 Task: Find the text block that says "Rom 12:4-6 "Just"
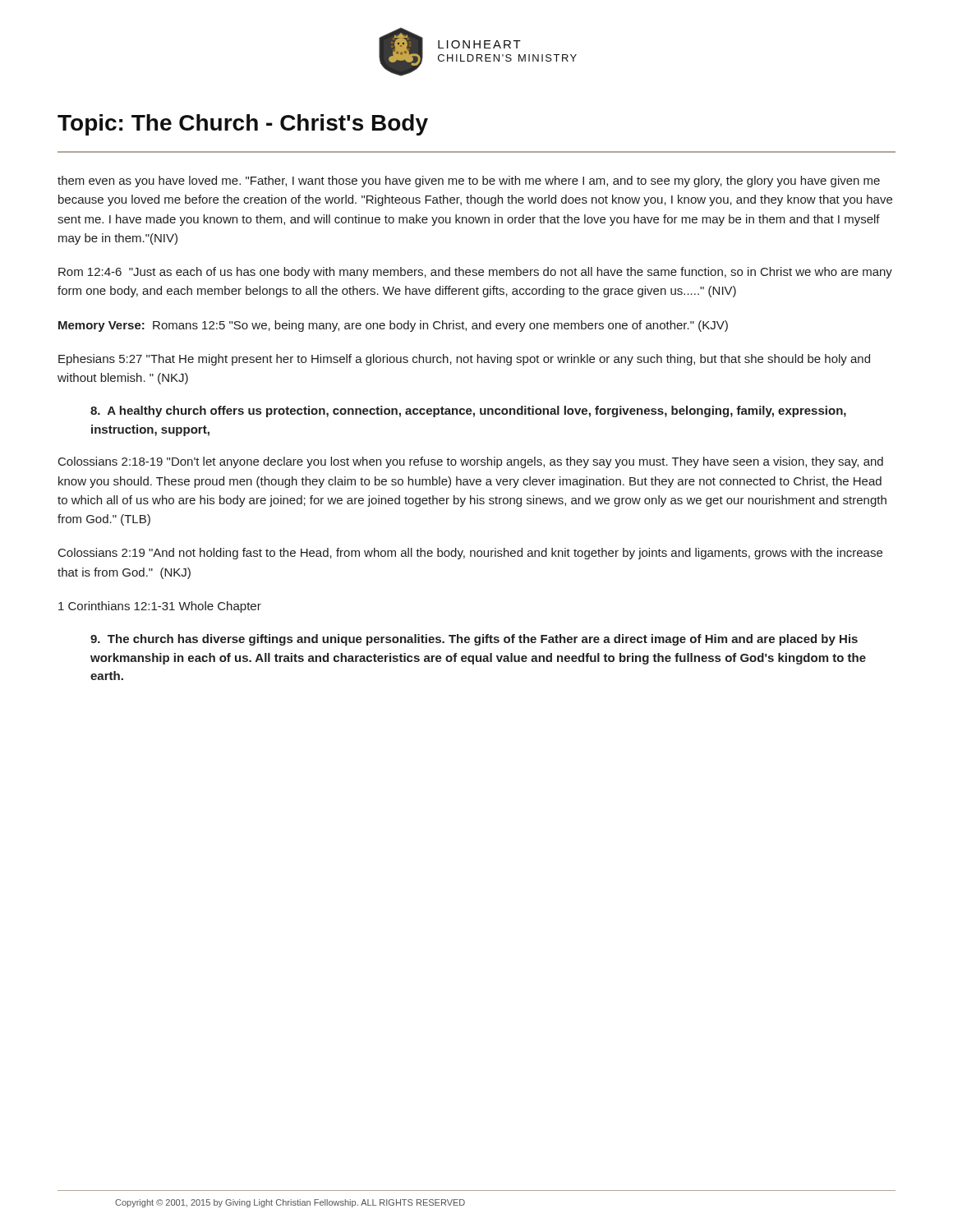click(475, 281)
